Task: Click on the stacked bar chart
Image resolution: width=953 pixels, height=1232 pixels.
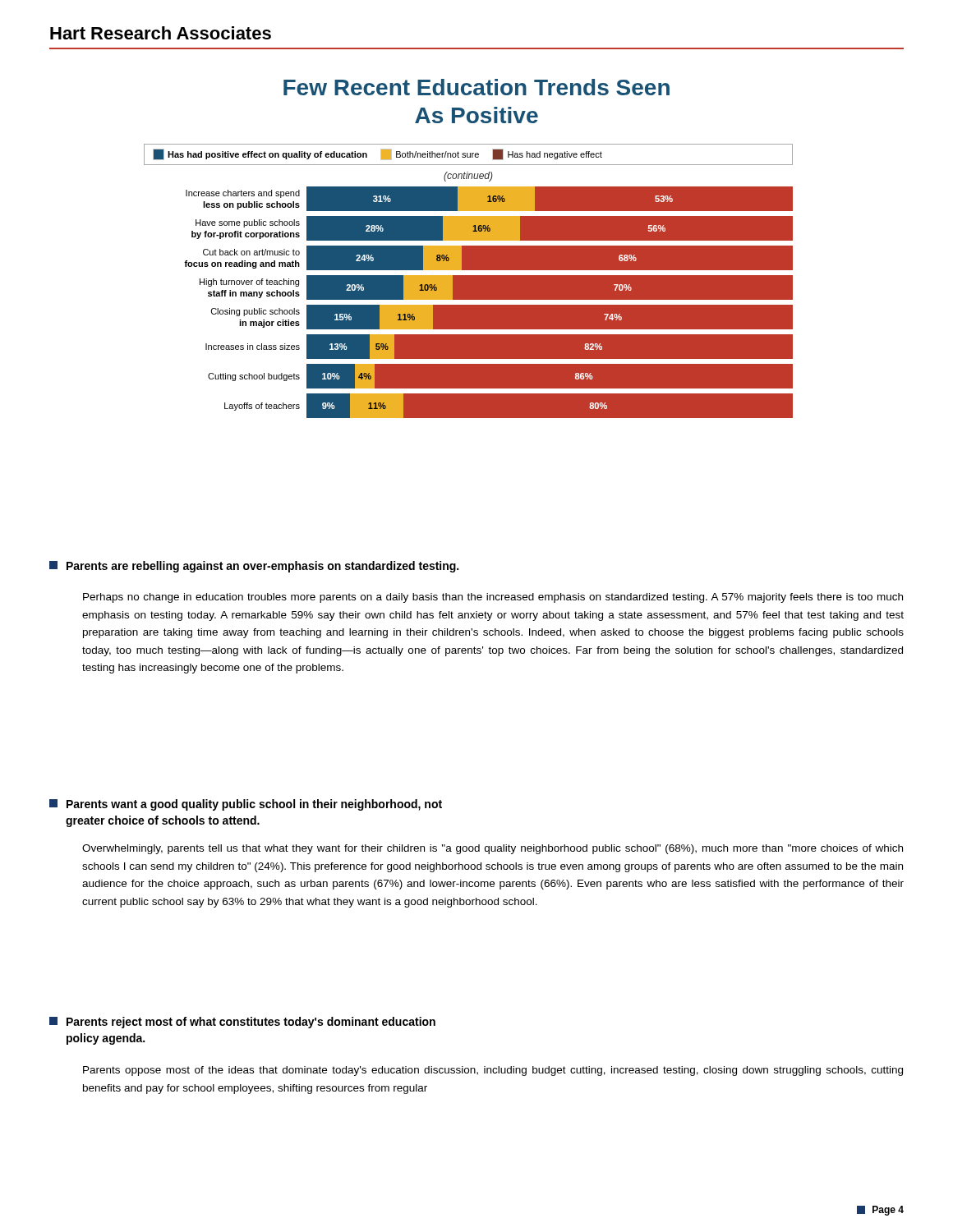Action: (468, 283)
